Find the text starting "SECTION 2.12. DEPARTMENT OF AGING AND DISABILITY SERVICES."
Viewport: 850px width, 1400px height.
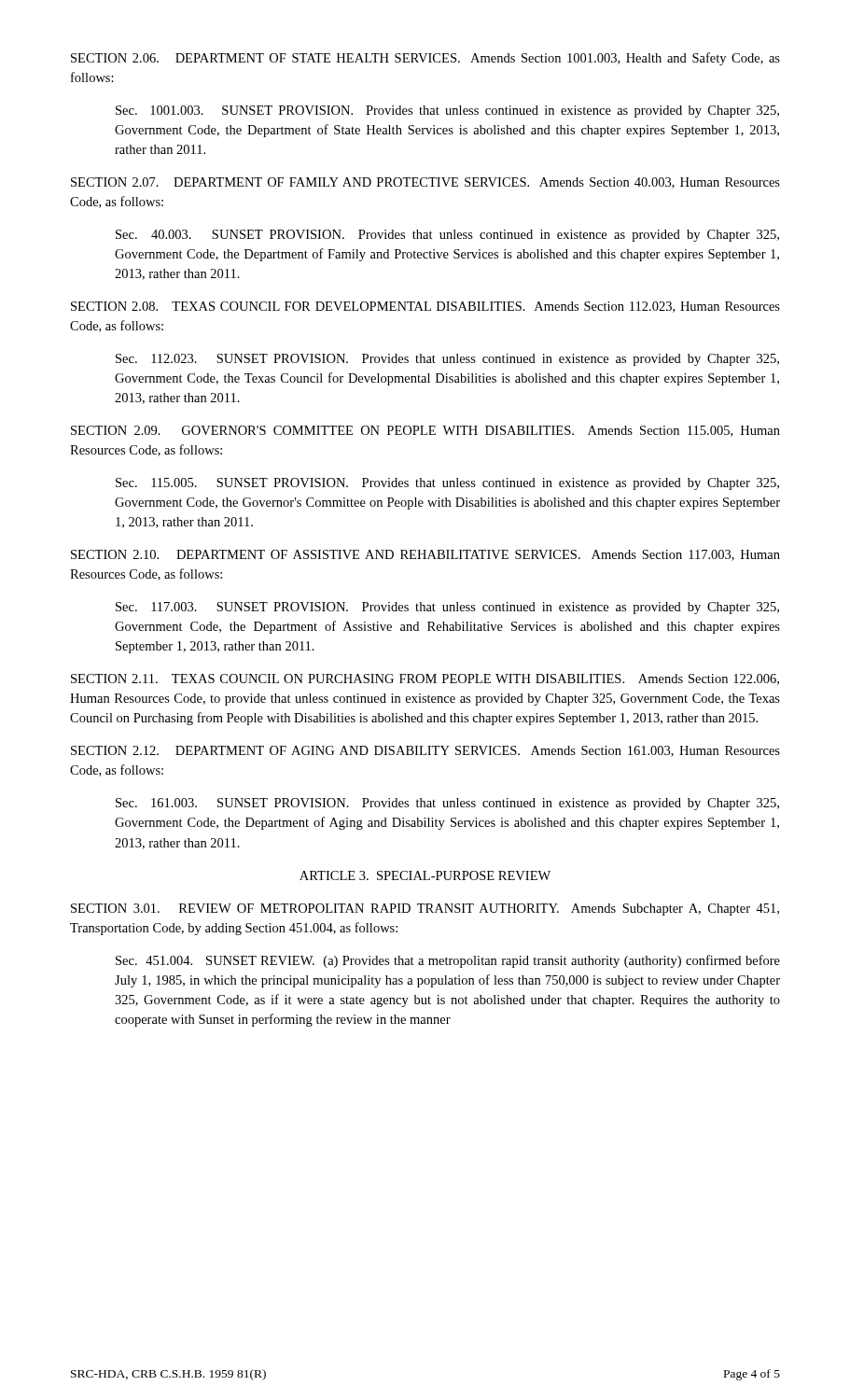[x=425, y=761]
